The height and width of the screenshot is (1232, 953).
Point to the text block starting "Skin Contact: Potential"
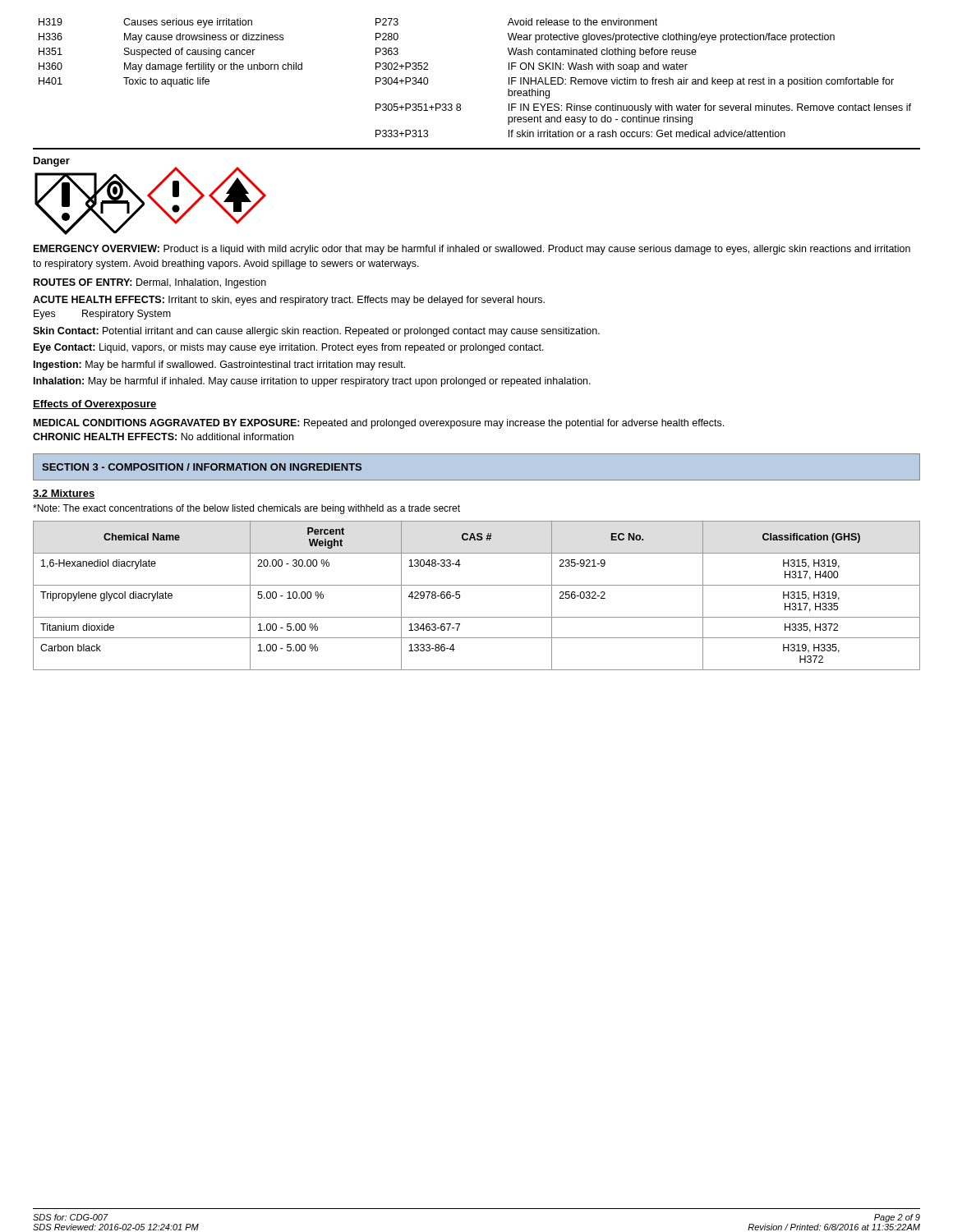[x=317, y=331]
